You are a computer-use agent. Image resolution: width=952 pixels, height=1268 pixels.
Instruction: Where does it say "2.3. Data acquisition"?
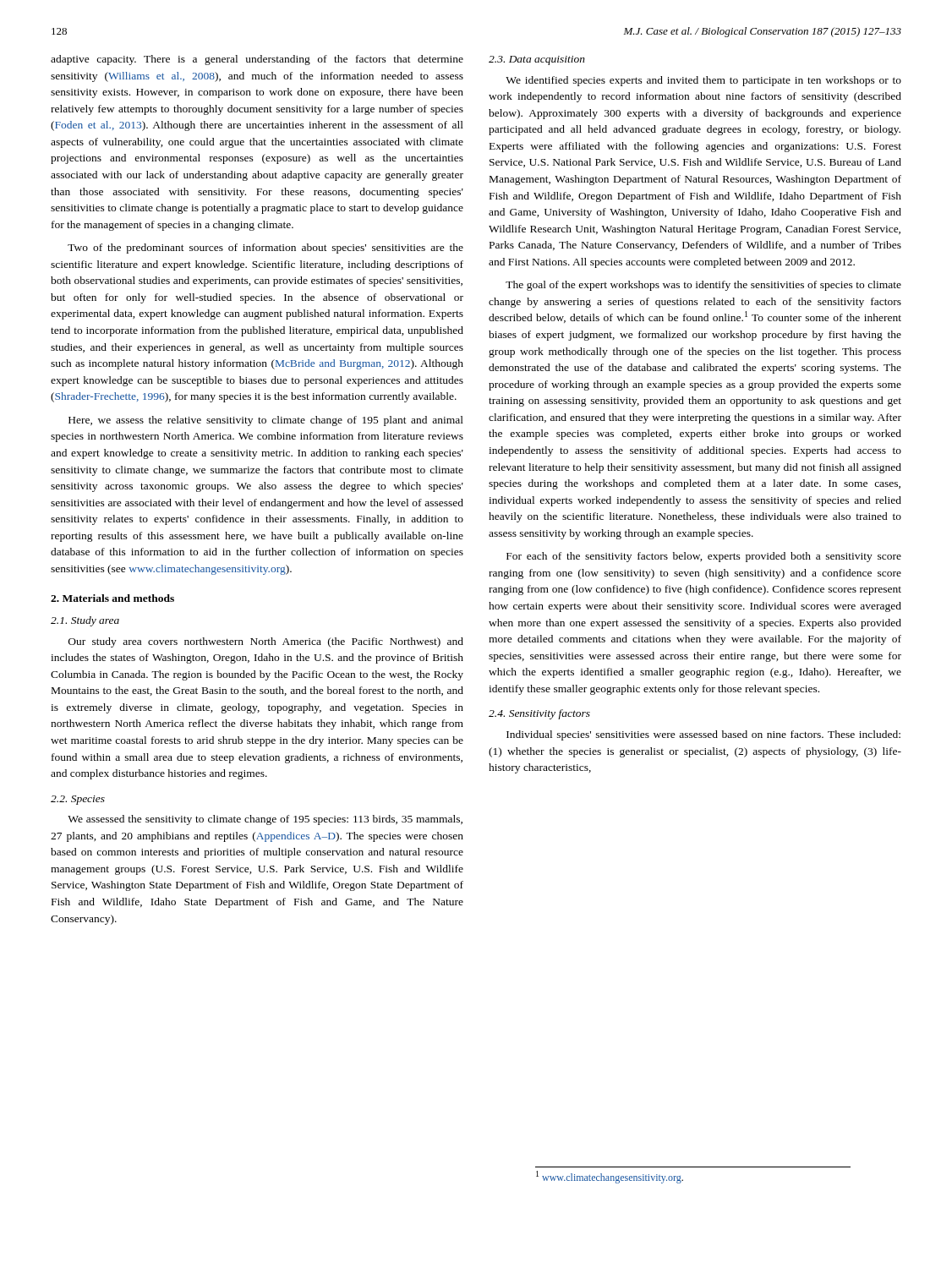click(537, 59)
